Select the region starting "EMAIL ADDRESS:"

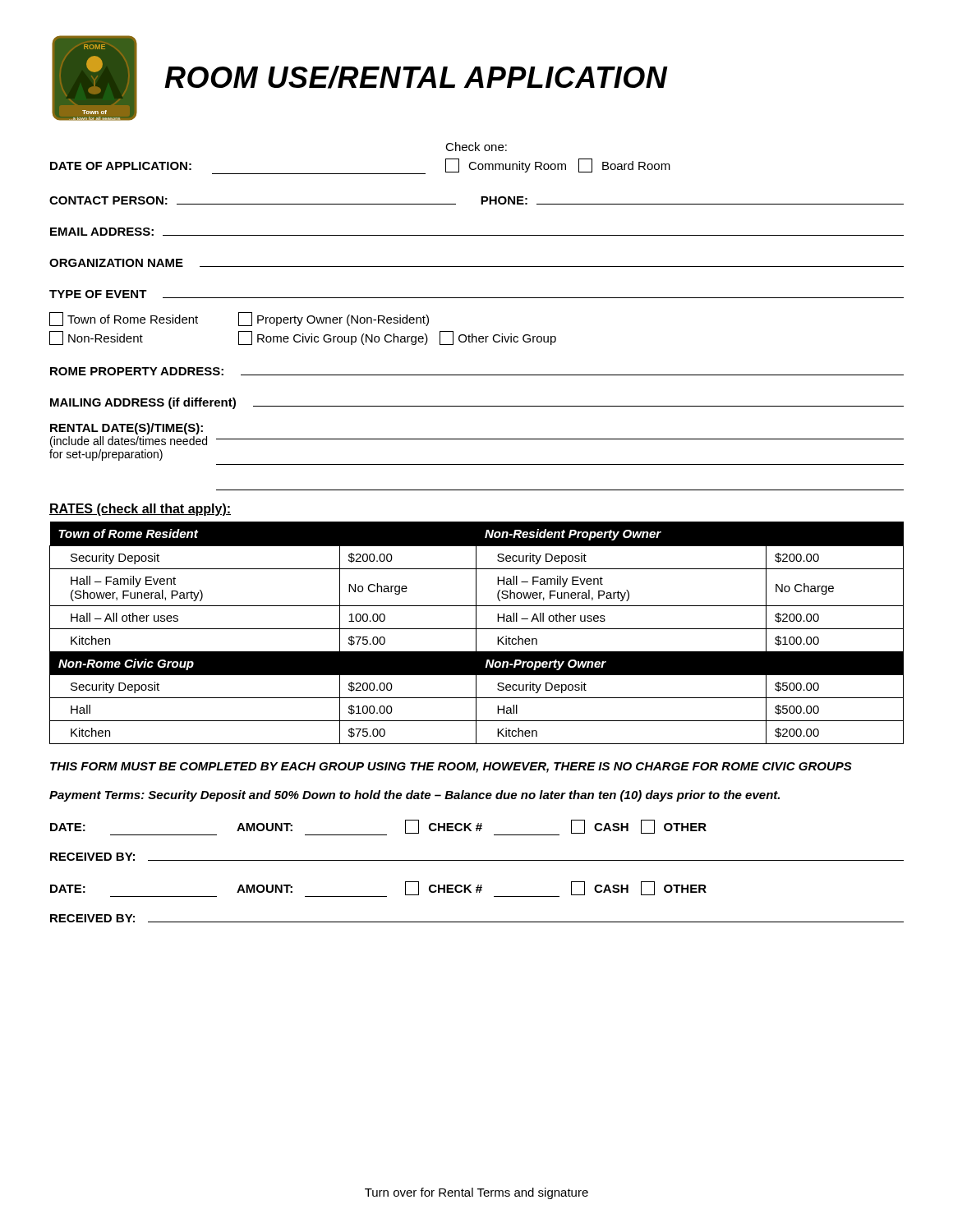click(476, 228)
